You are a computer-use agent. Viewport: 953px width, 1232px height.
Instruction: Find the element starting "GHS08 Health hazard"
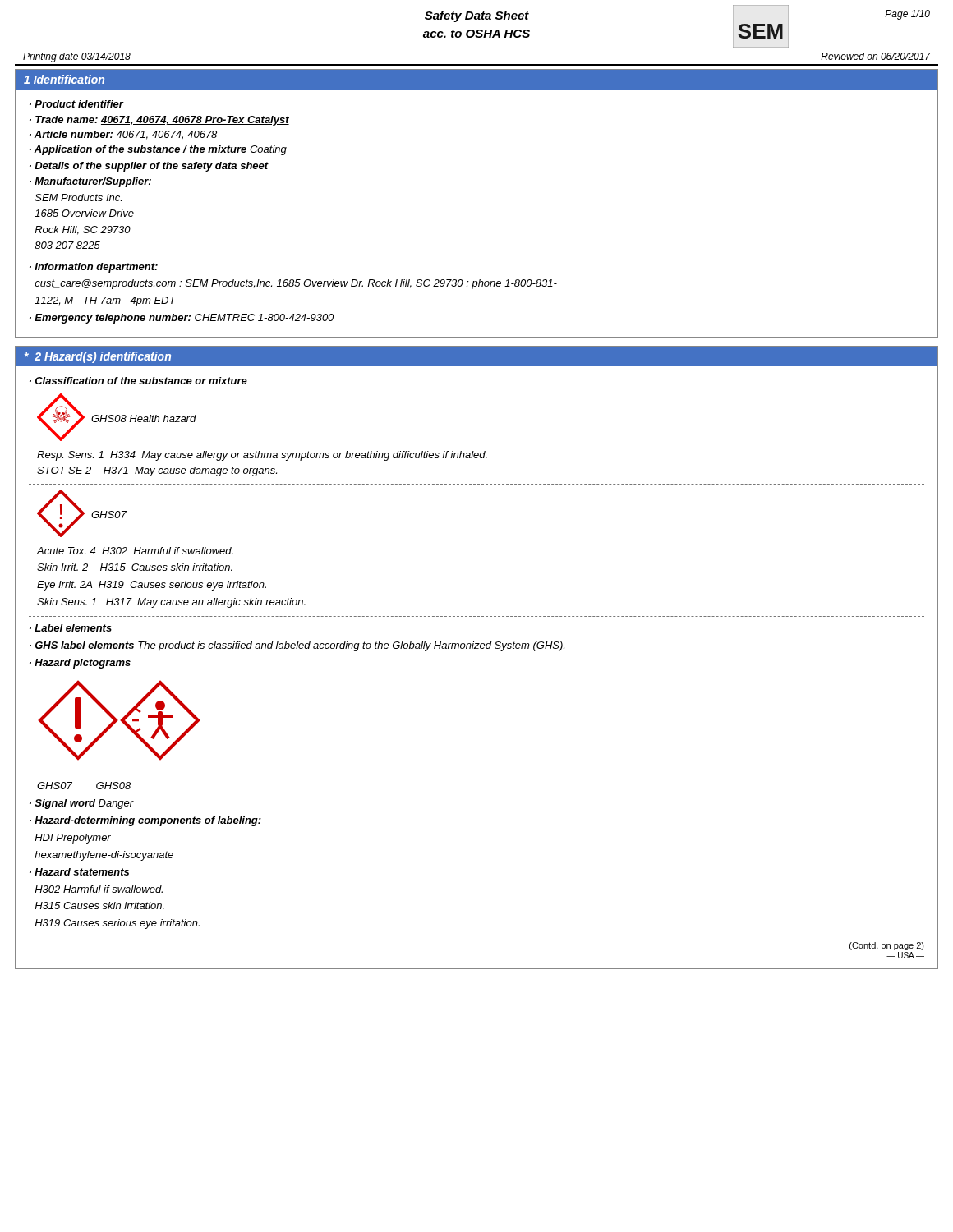[143, 418]
